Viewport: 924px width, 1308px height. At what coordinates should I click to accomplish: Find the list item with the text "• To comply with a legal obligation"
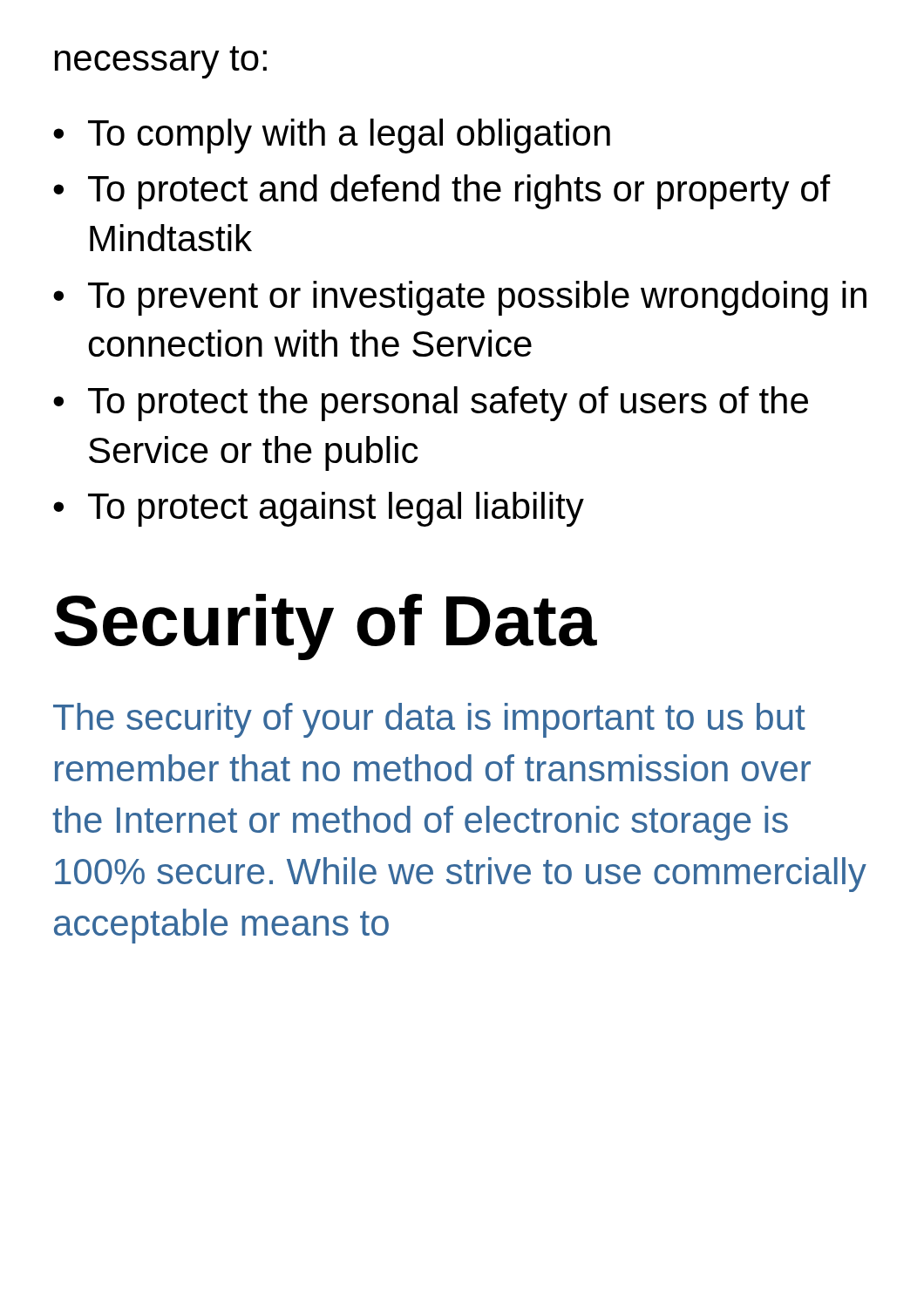(x=462, y=133)
